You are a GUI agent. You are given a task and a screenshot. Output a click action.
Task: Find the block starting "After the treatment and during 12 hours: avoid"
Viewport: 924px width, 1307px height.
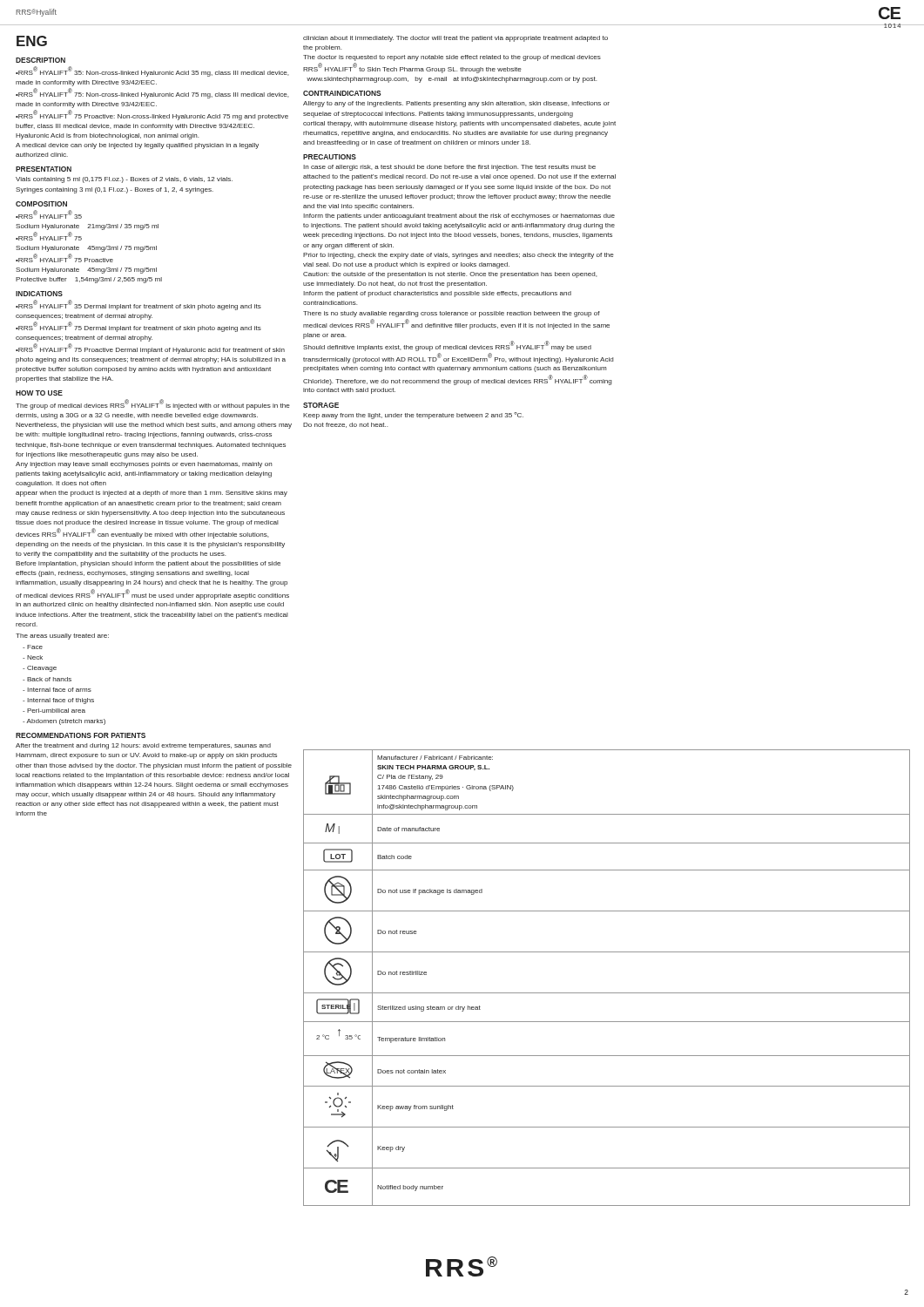click(154, 780)
